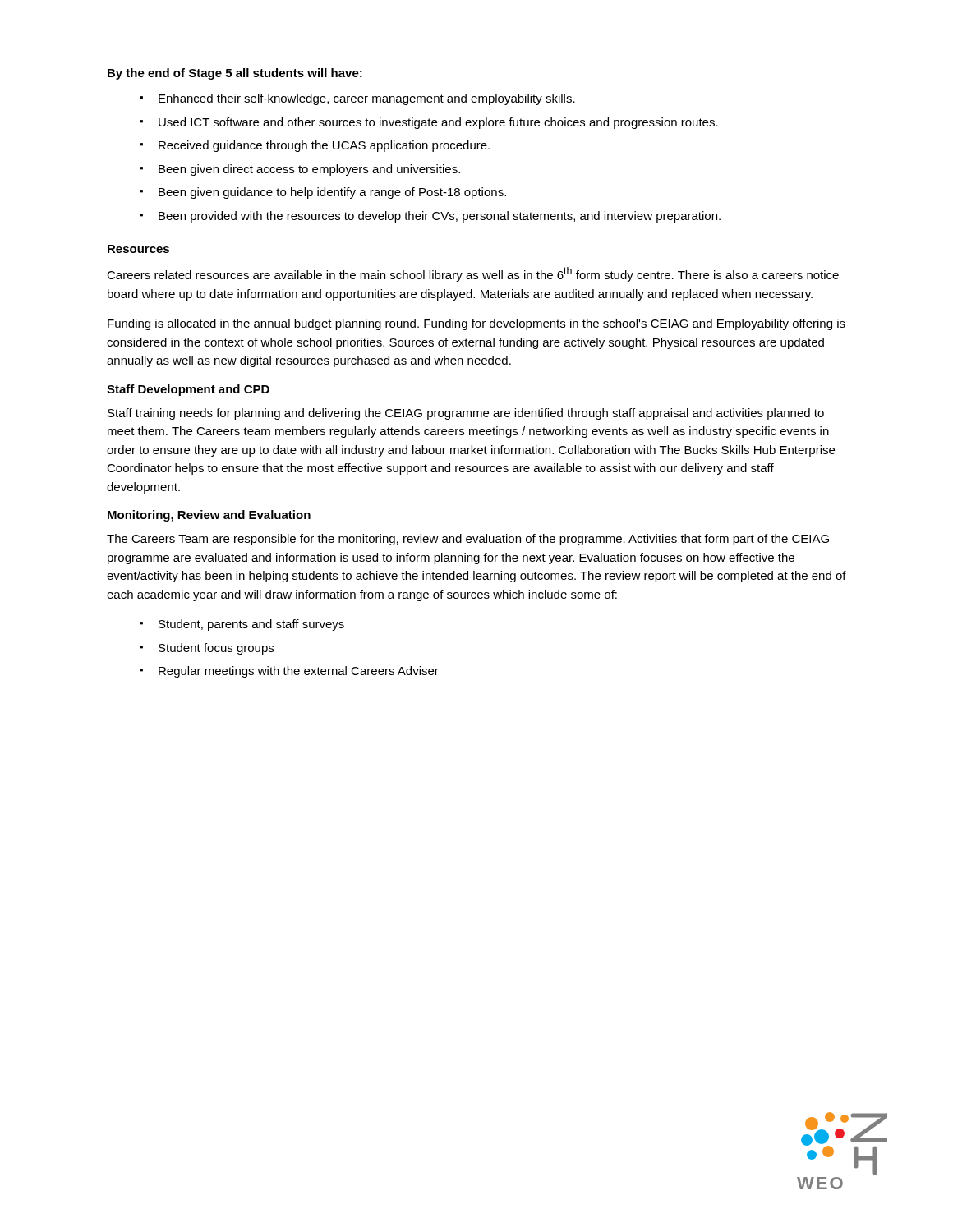Image resolution: width=953 pixels, height=1232 pixels.
Task: Select the list item that reads "Used ICT software and other sources to"
Action: pos(438,122)
